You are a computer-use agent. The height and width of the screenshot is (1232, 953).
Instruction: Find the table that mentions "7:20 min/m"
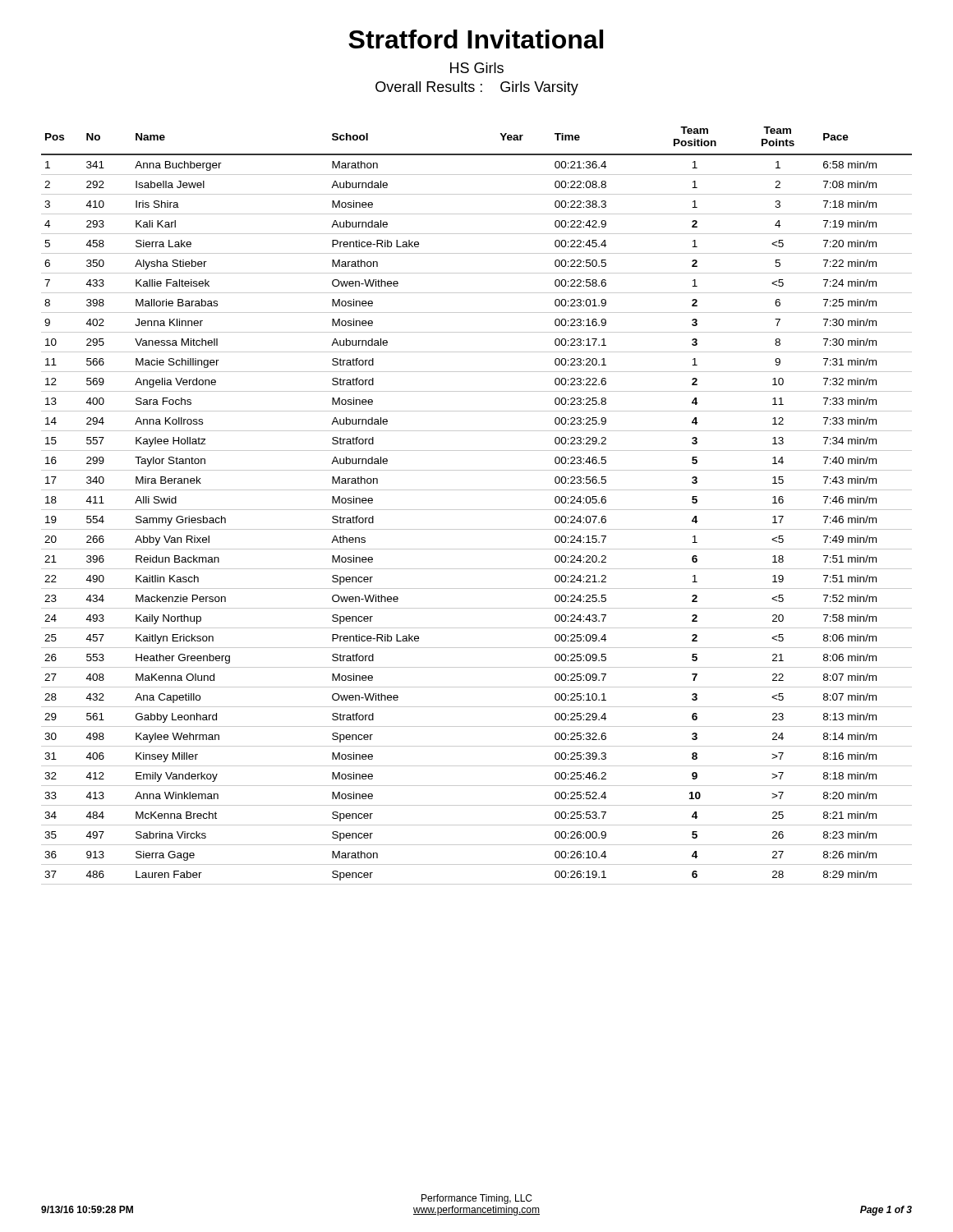coord(476,502)
